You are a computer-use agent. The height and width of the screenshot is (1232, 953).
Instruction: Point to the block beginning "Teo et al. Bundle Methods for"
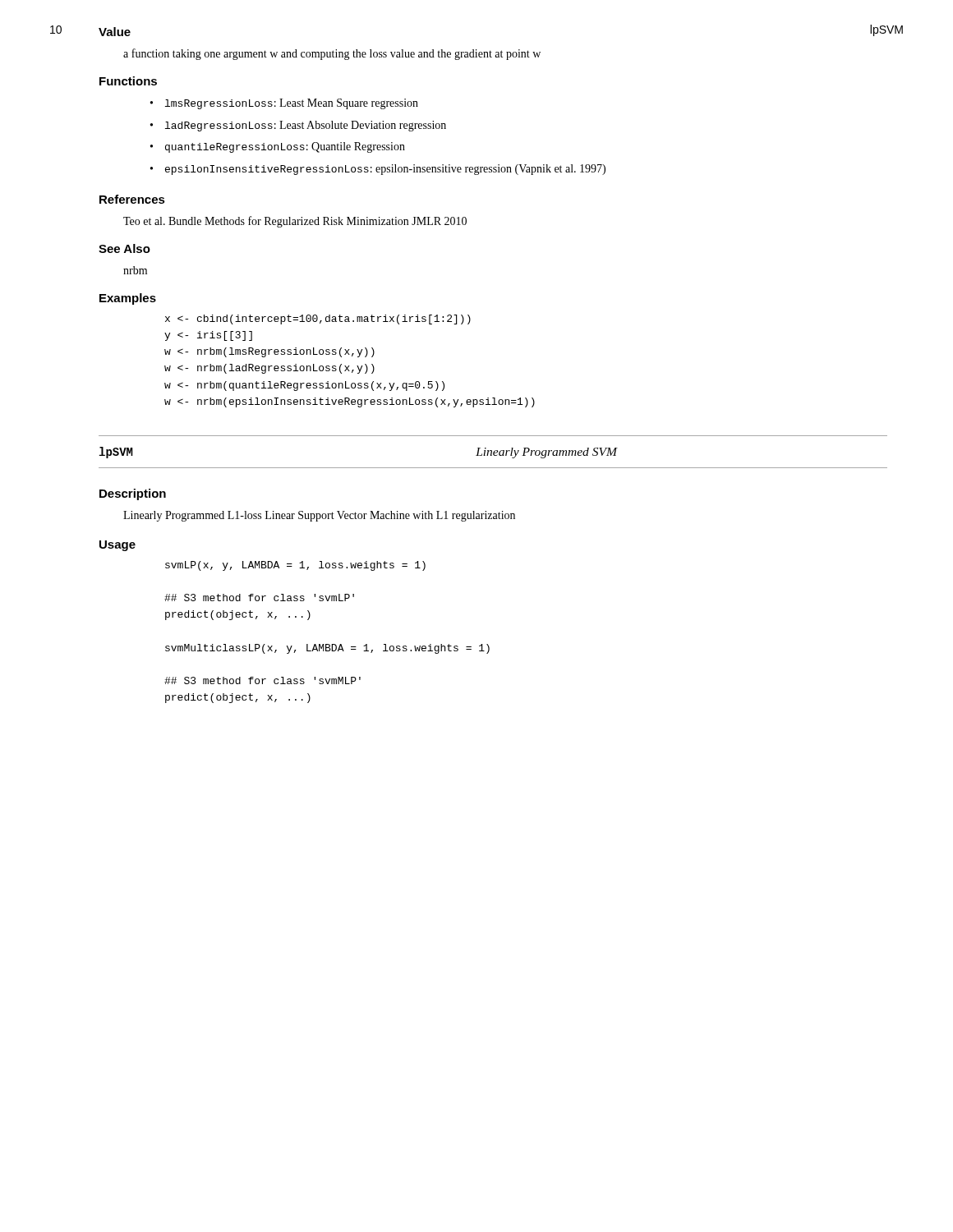pos(295,221)
